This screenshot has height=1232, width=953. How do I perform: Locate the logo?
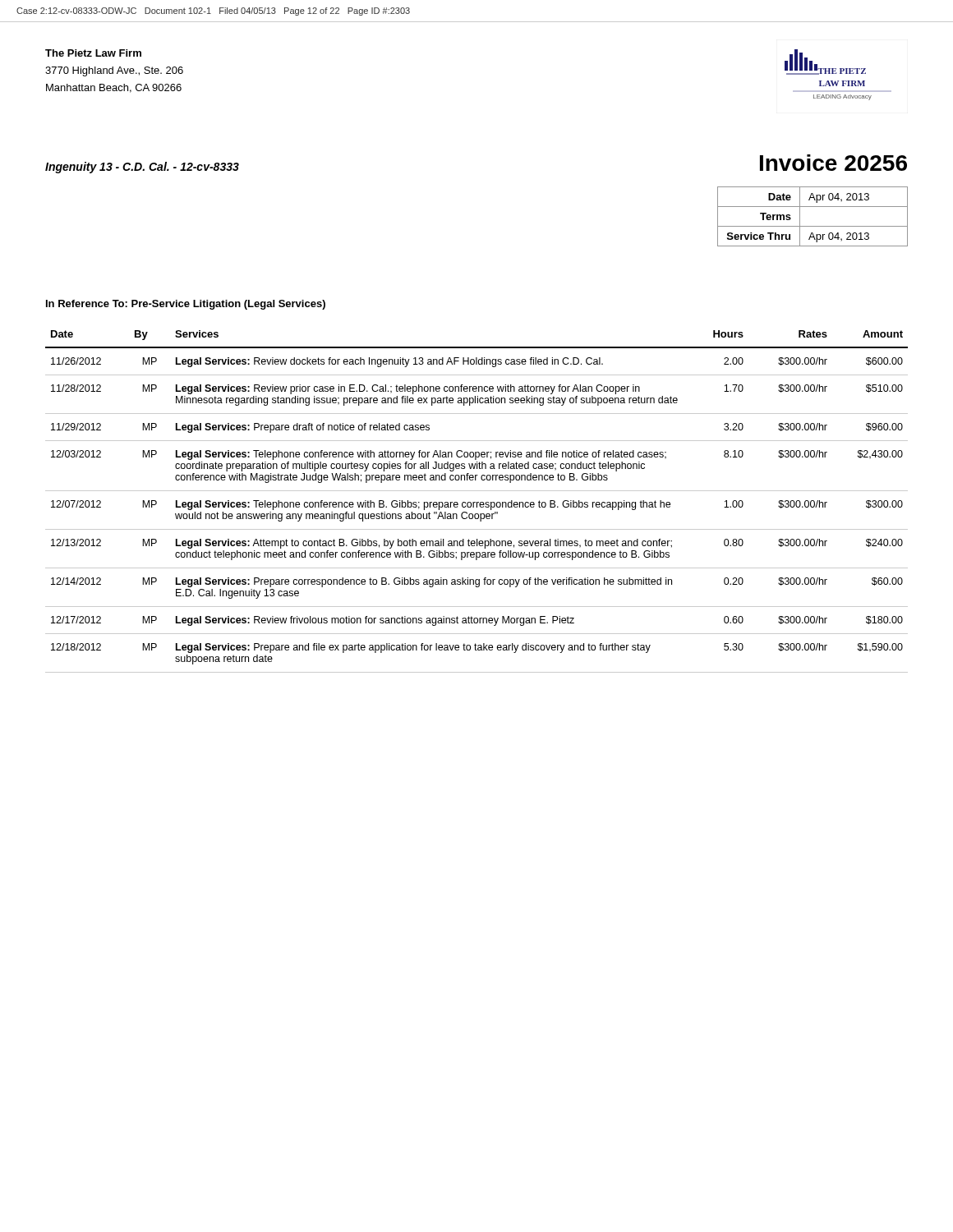pos(842,78)
